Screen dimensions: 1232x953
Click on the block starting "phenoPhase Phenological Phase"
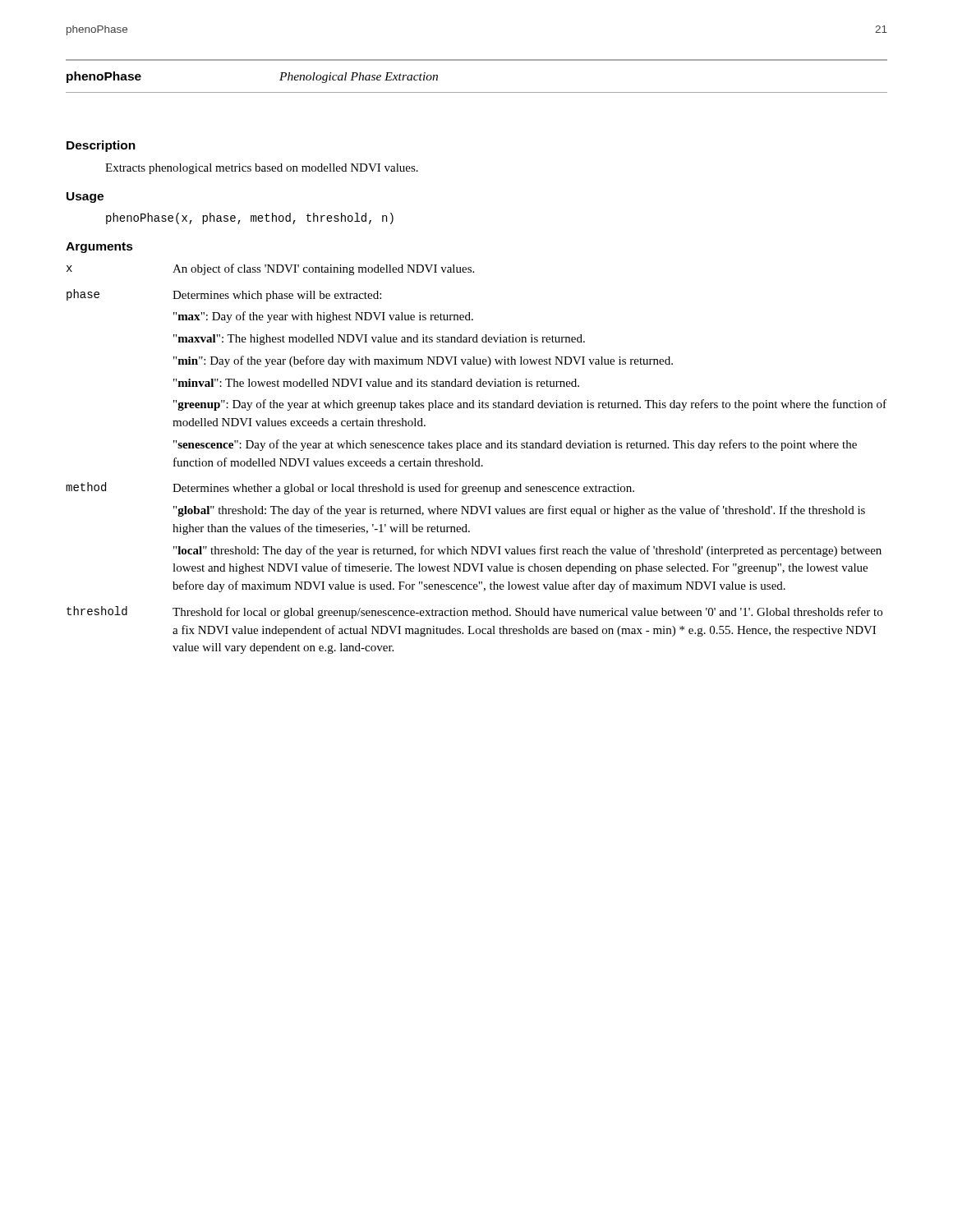pyautogui.click(x=98, y=77)
